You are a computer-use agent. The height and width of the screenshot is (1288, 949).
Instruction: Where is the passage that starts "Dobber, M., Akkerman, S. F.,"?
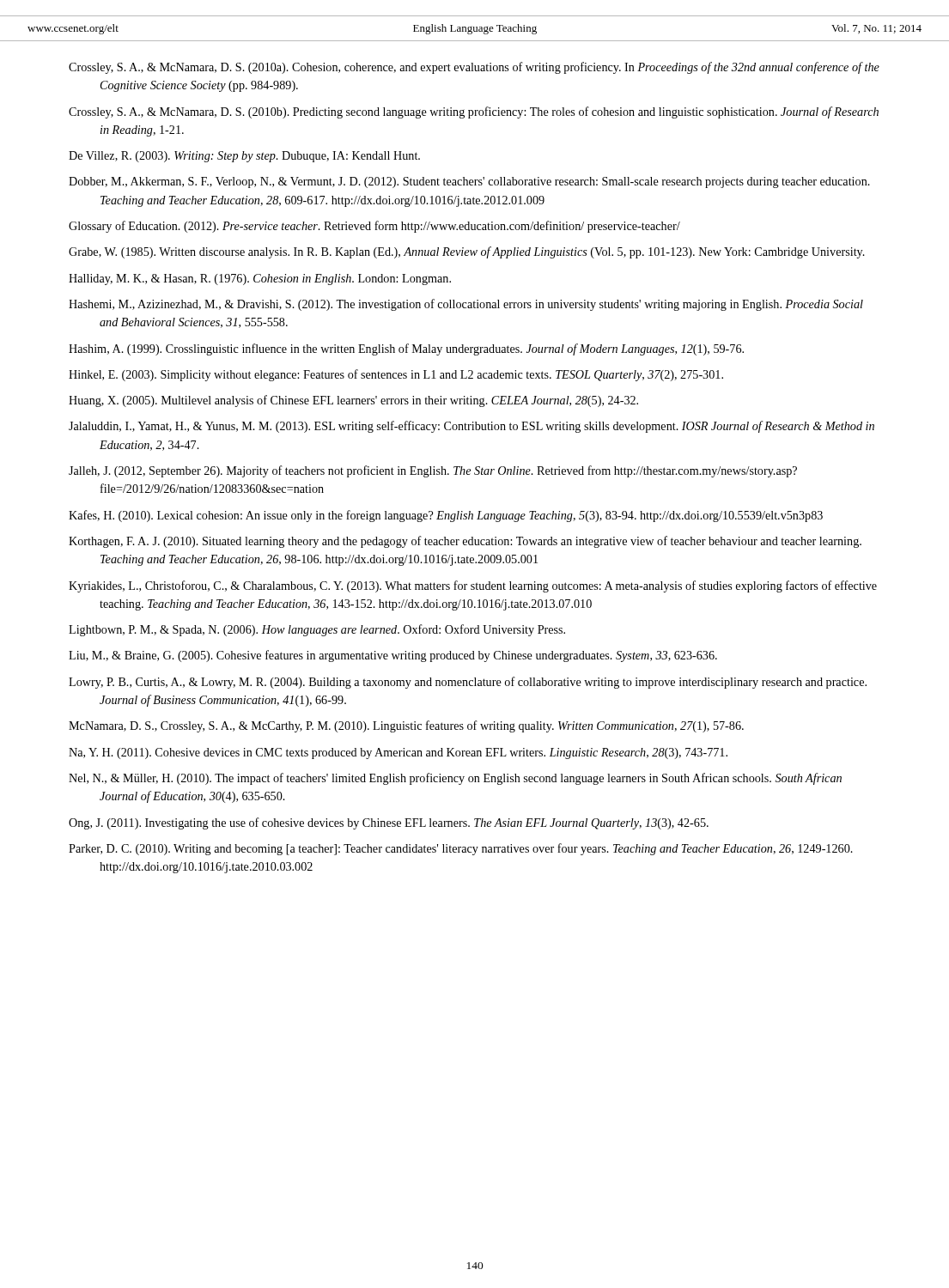469,191
